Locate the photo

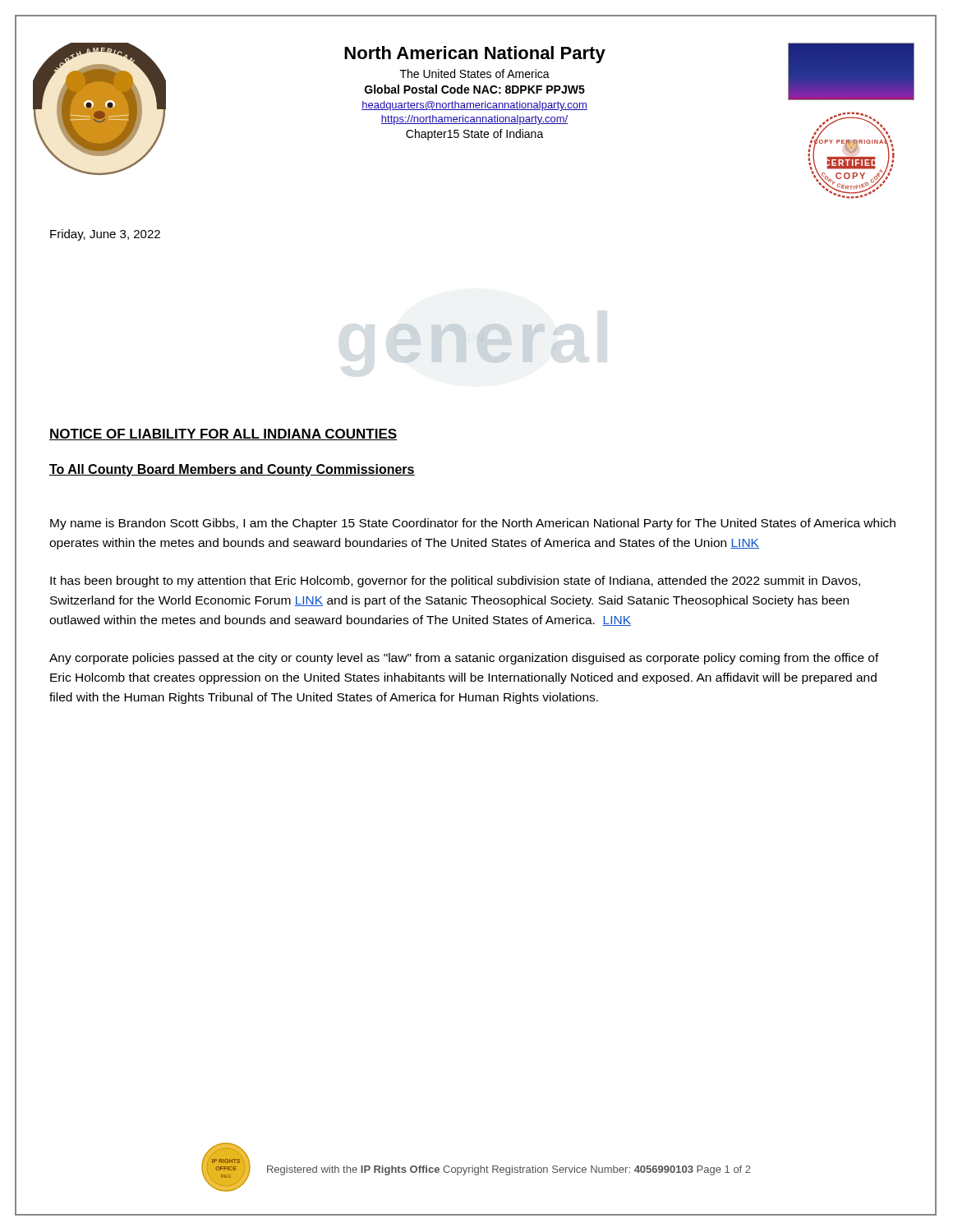click(x=851, y=71)
